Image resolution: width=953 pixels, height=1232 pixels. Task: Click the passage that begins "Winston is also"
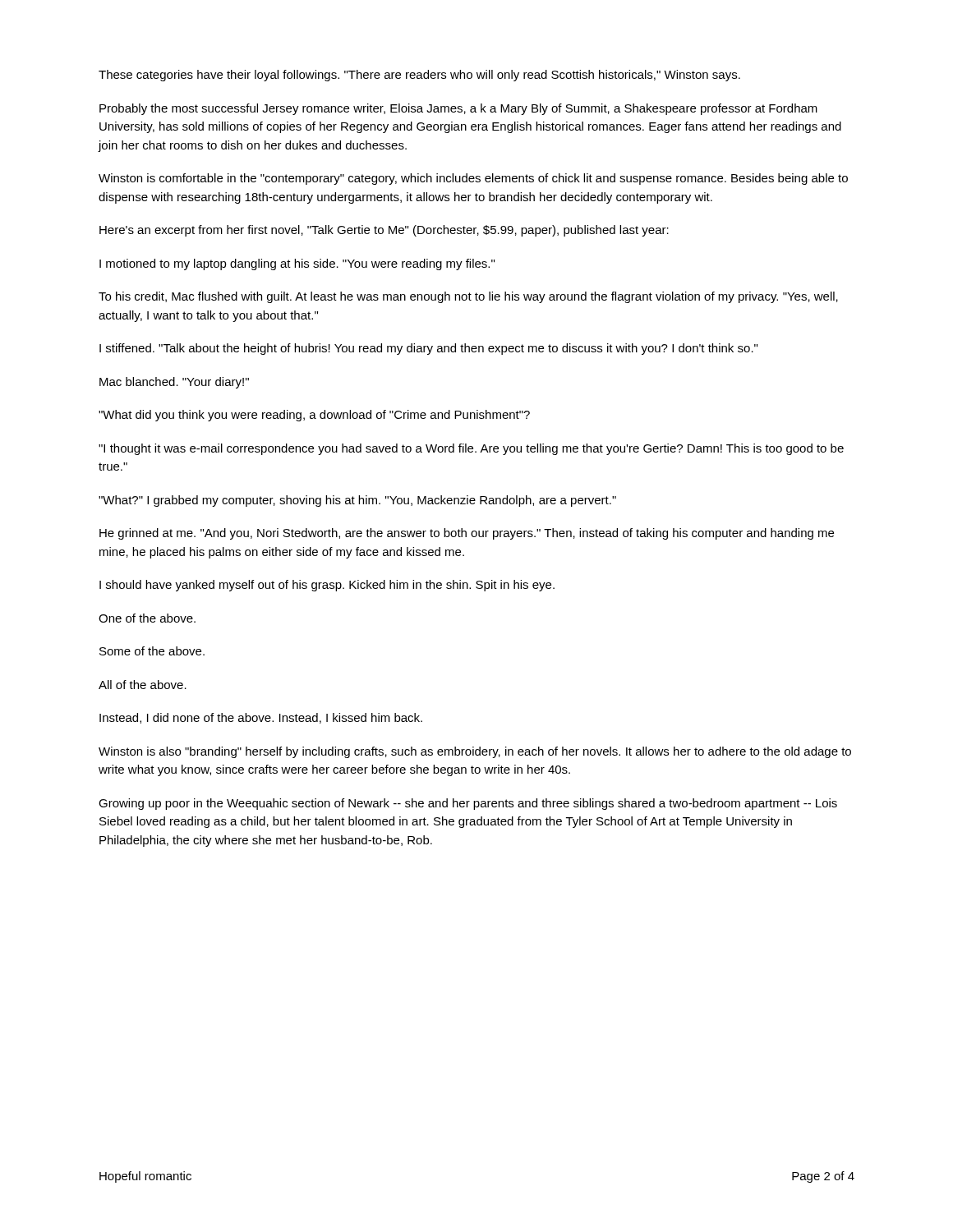tap(475, 760)
